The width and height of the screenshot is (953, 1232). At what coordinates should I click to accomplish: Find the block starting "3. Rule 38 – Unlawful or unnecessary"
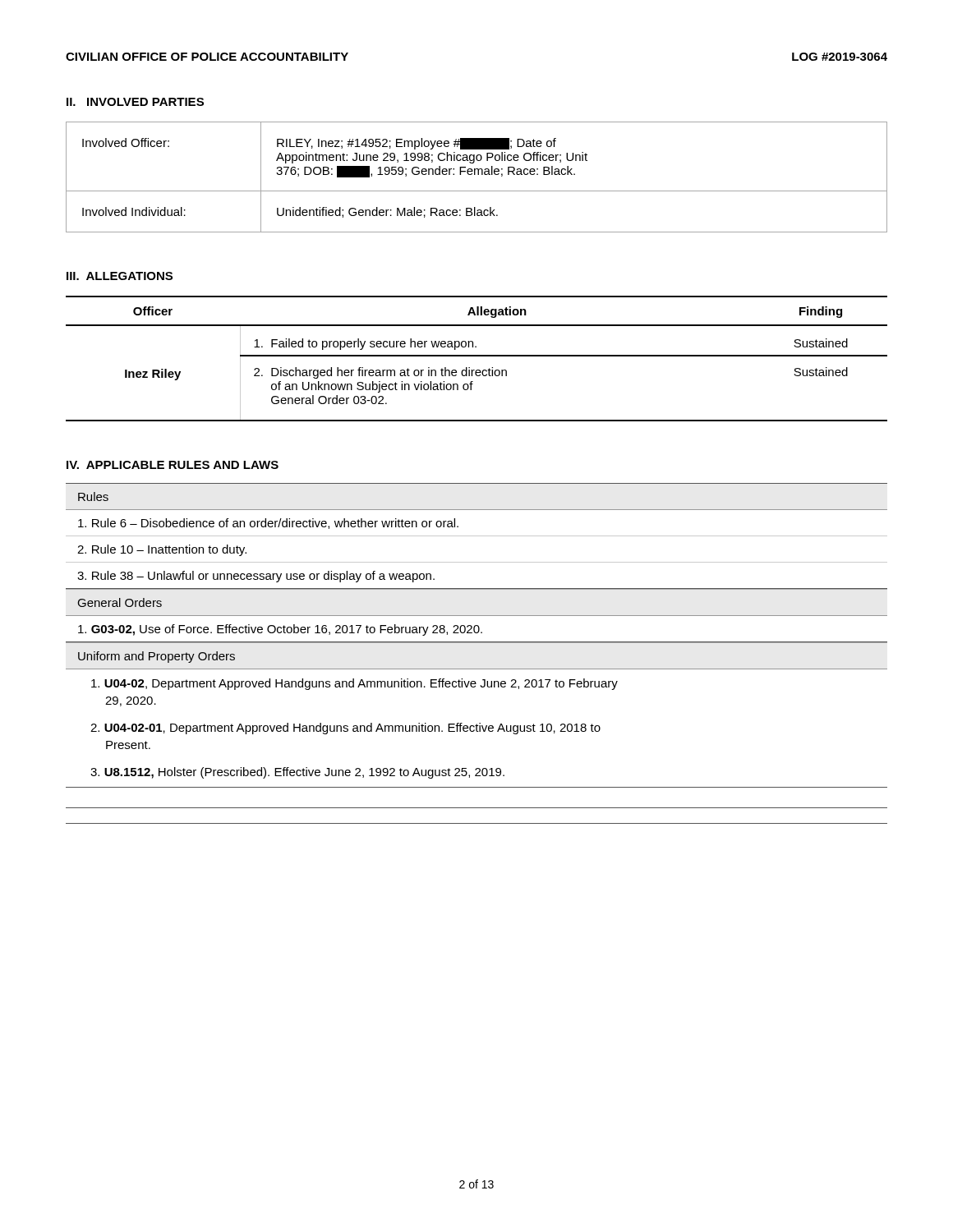pyautogui.click(x=256, y=575)
